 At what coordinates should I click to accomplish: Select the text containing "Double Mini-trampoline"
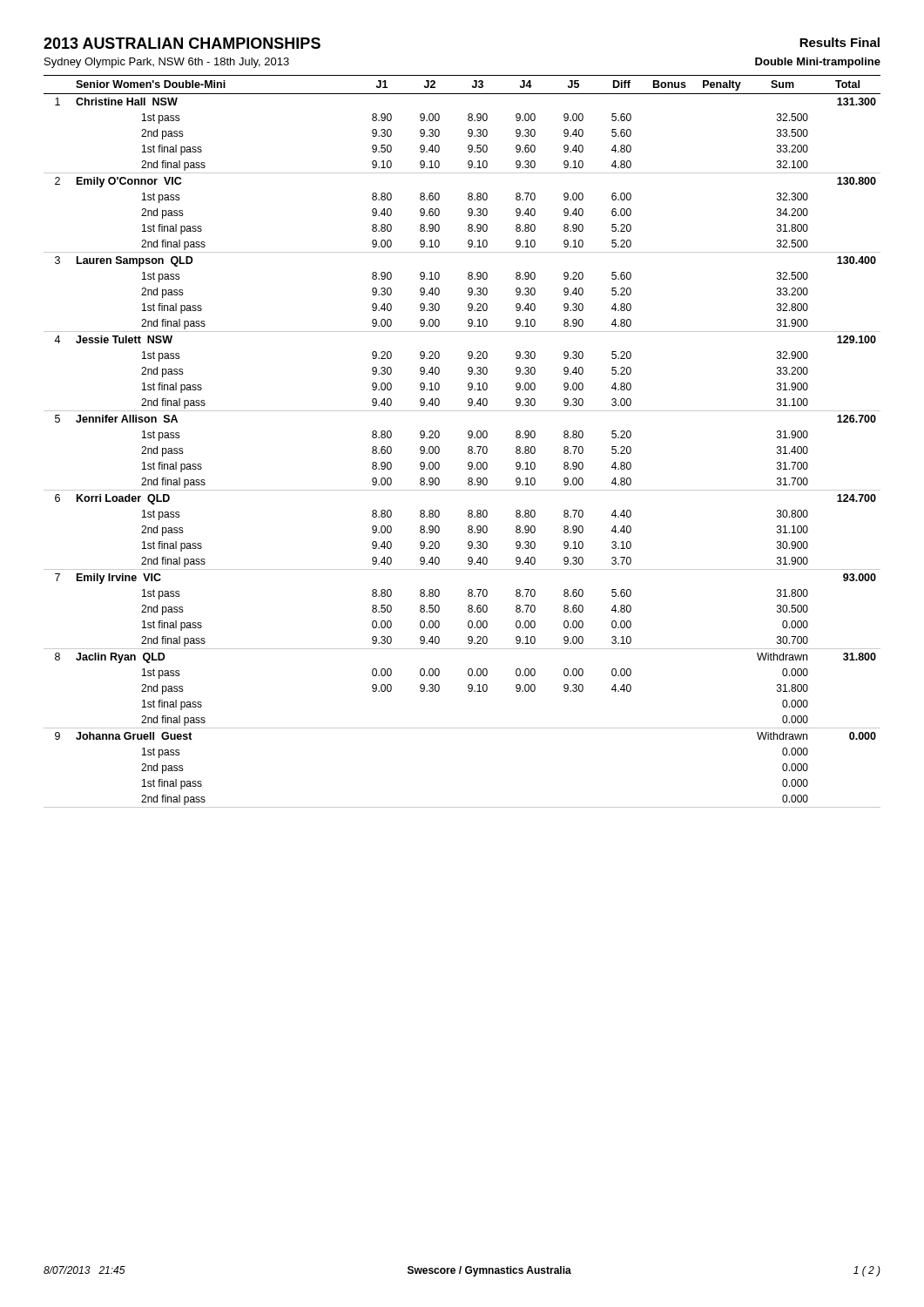pyautogui.click(x=818, y=61)
